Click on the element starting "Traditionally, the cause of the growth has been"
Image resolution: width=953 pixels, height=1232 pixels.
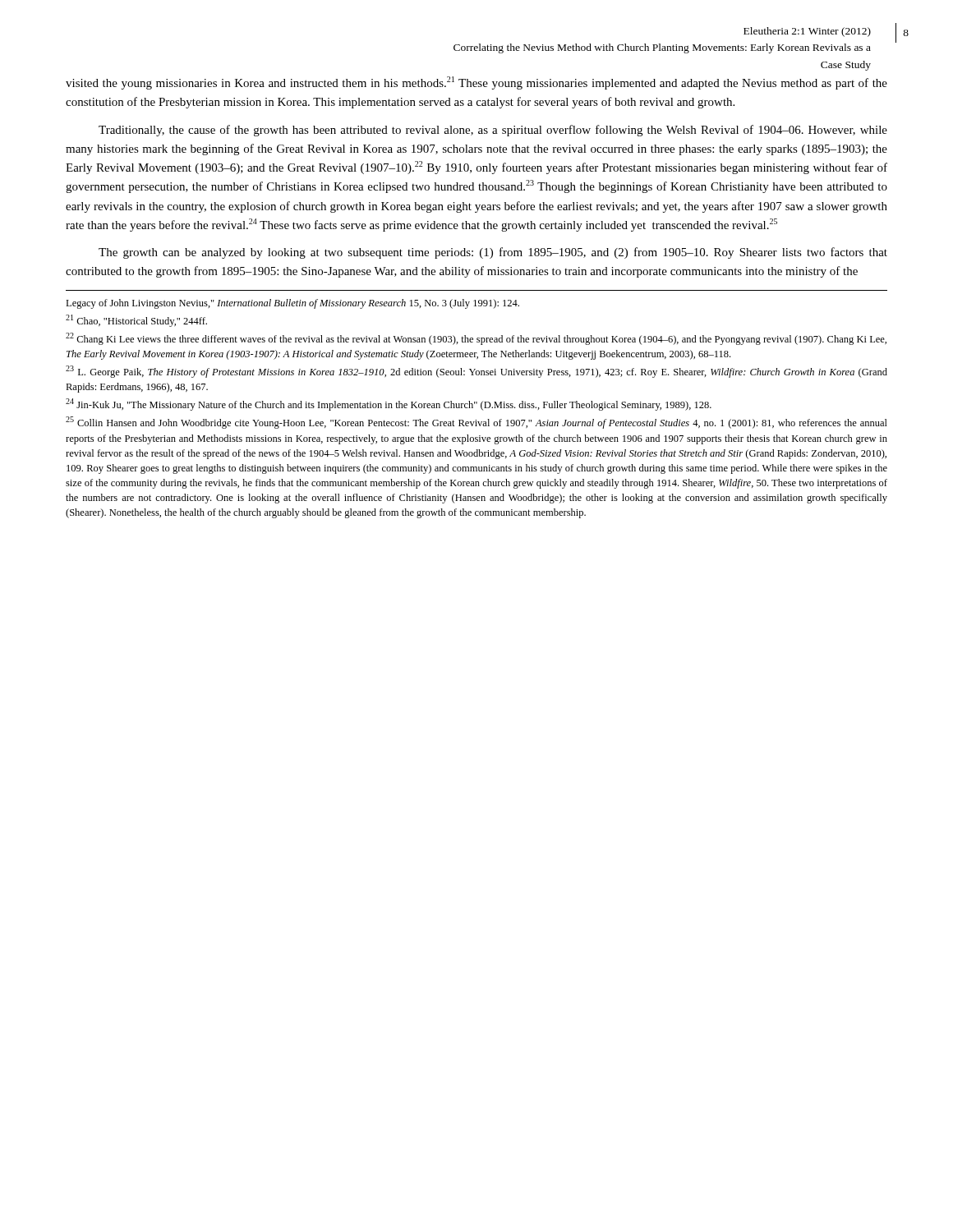[x=476, y=178]
